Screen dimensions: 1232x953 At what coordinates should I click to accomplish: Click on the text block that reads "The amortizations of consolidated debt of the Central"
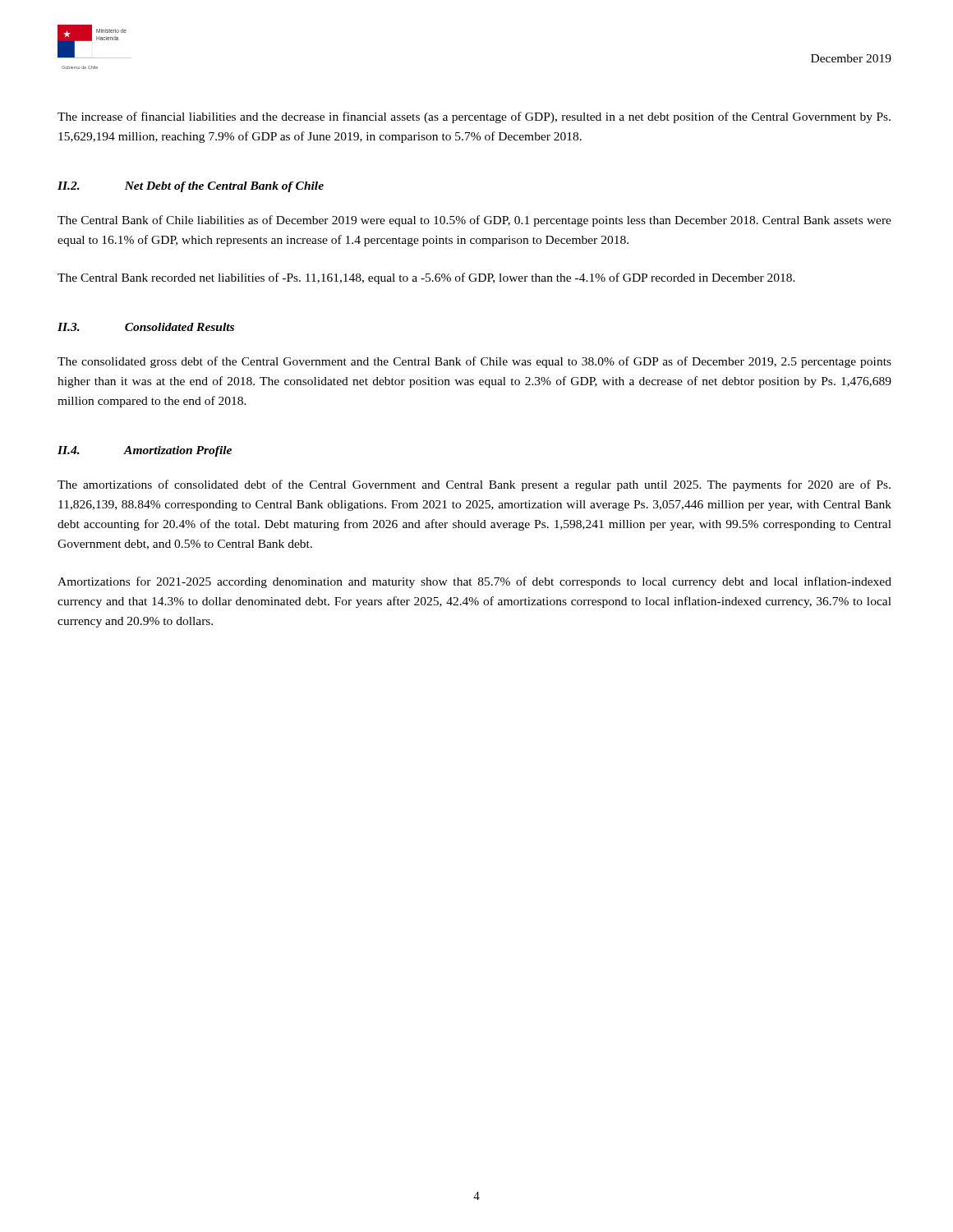[474, 514]
